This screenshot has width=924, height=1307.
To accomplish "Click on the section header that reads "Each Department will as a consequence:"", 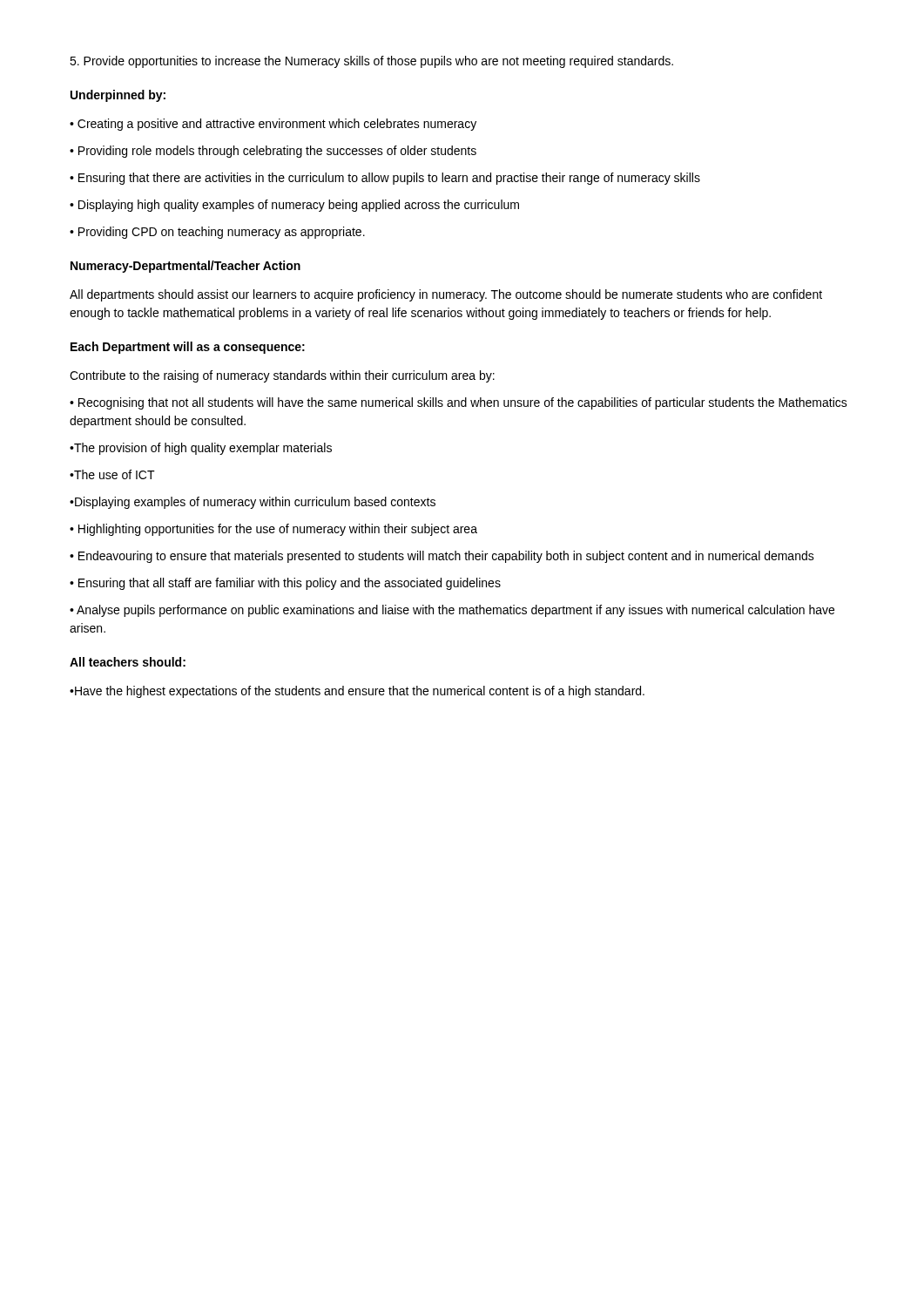I will [188, 347].
